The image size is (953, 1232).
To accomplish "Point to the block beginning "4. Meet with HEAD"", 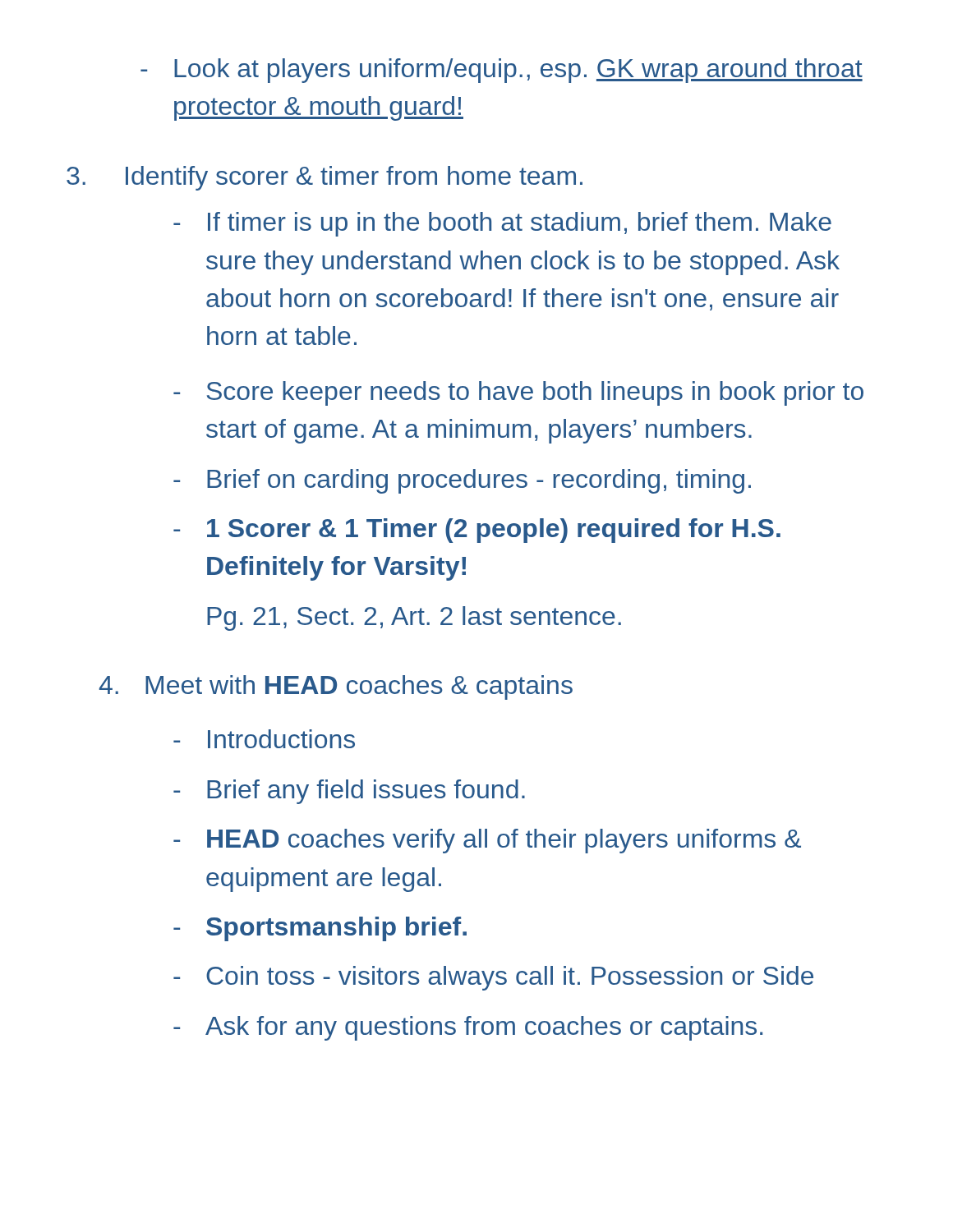I will click(x=493, y=685).
